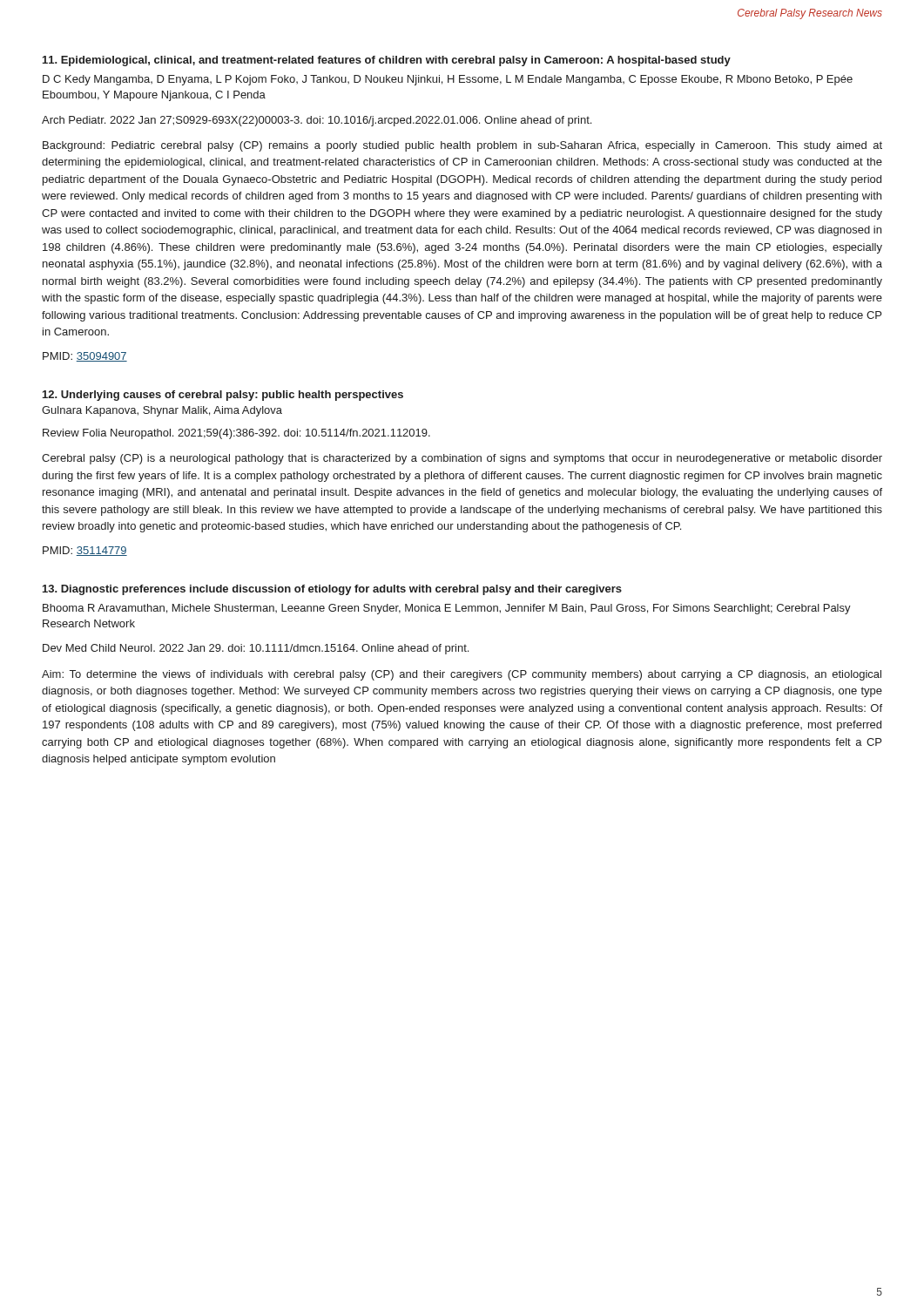Find the text block starting "Aim: To determine the views"
Image resolution: width=924 pixels, height=1307 pixels.
(462, 716)
